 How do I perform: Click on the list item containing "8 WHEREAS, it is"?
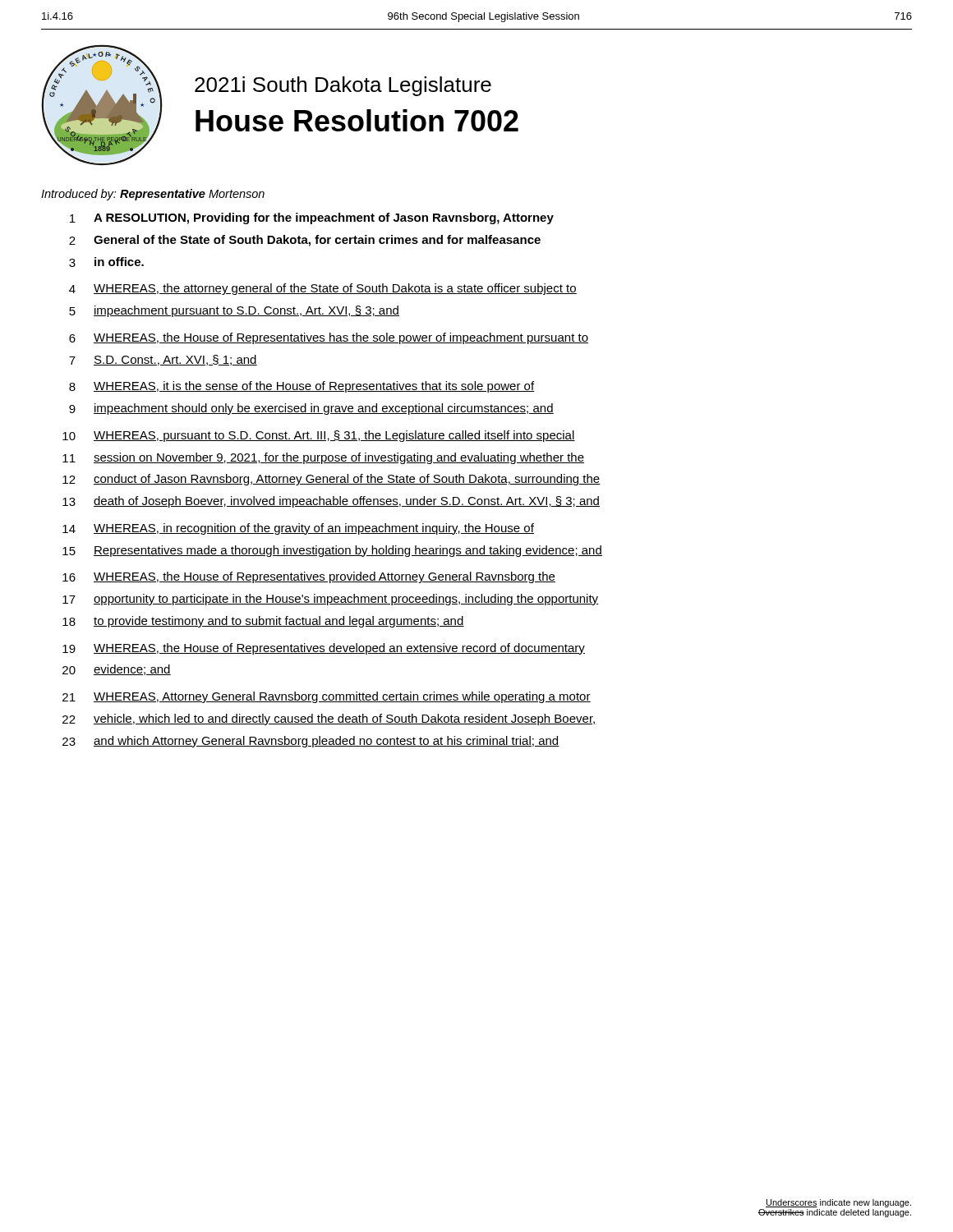pos(476,387)
